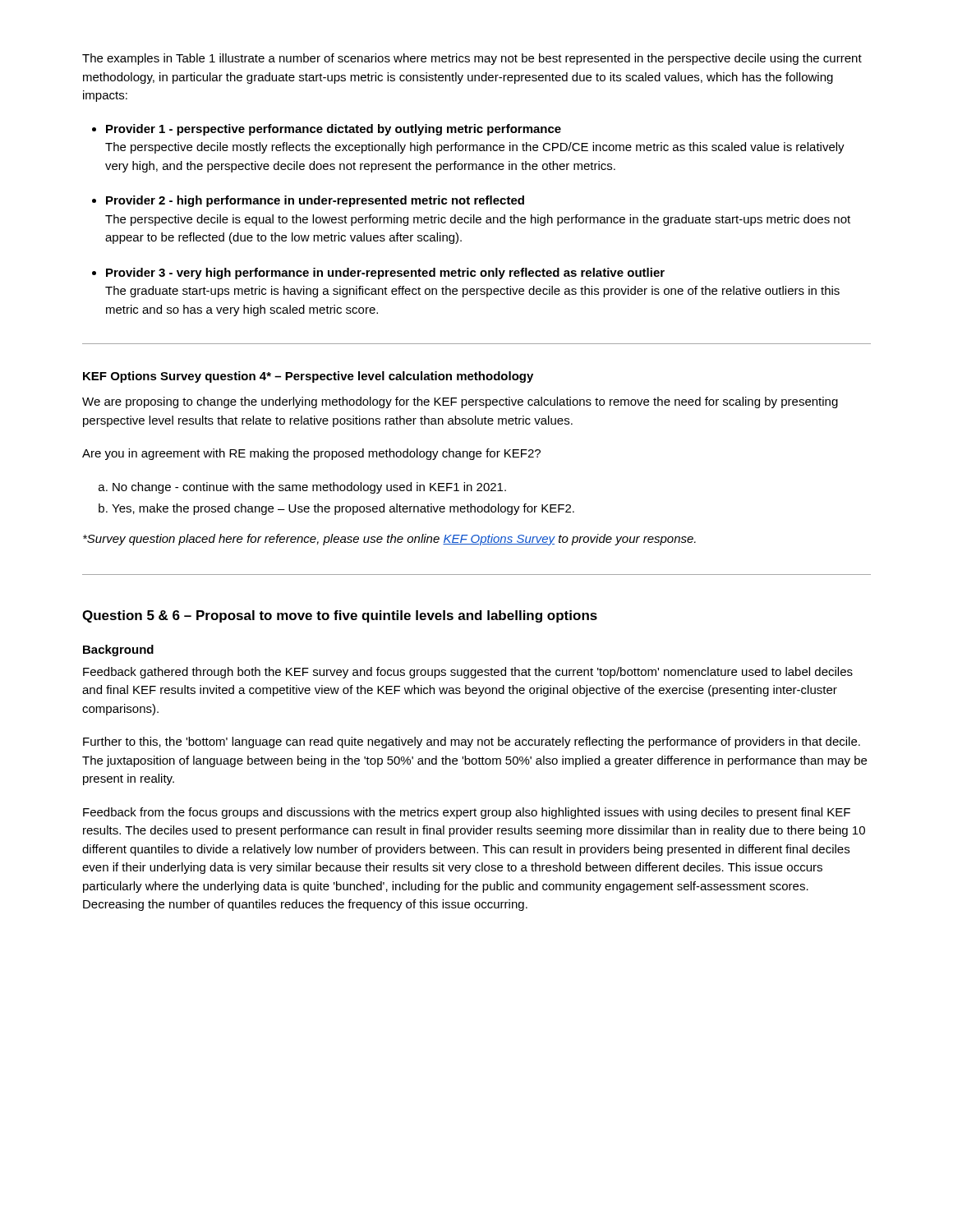Where is the passage that starts "Feedback gathered through"?
This screenshot has height=1232, width=953.
click(467, 690)
